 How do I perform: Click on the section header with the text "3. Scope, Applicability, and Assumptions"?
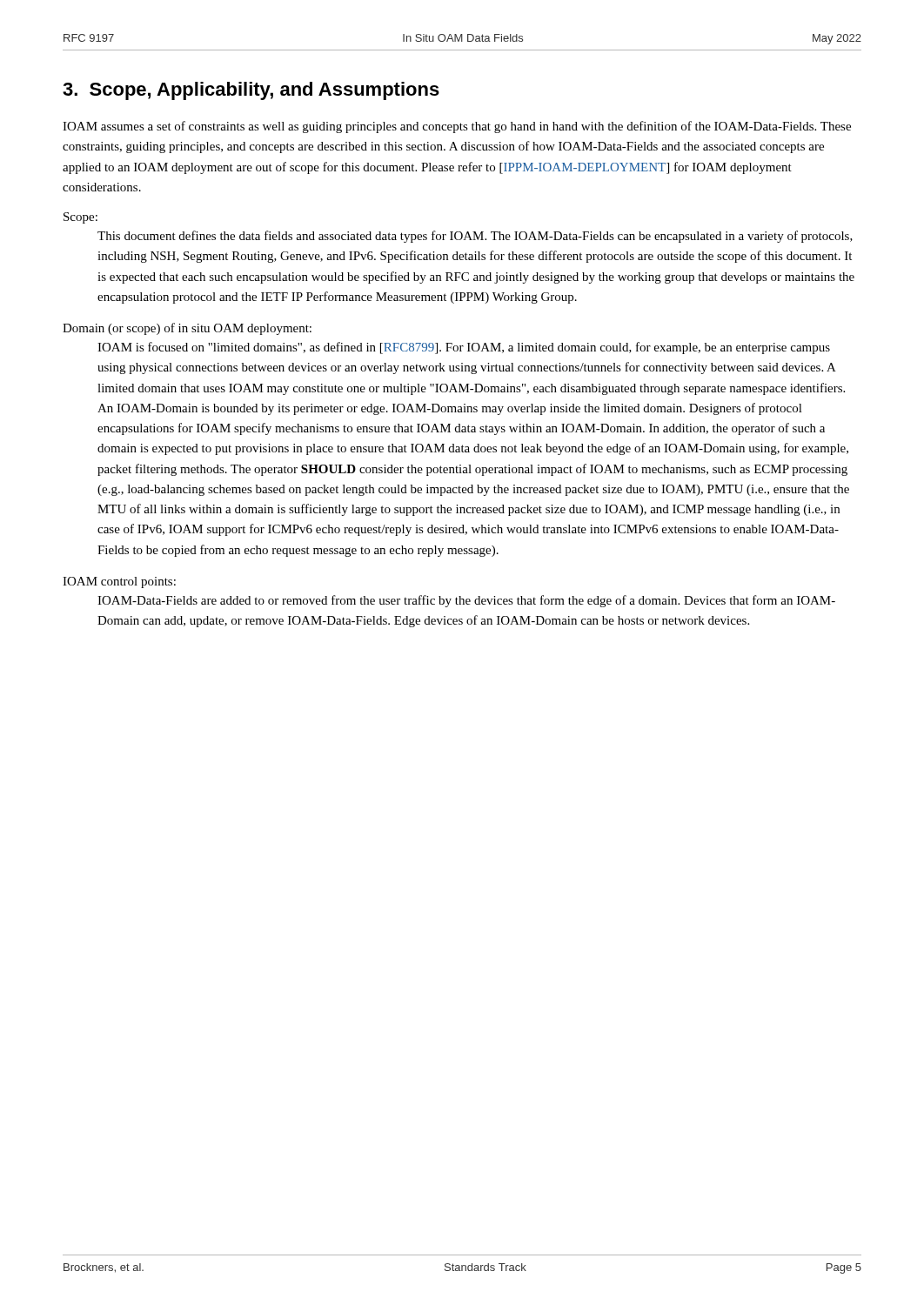pyautogui.click(x=251, y=91)
